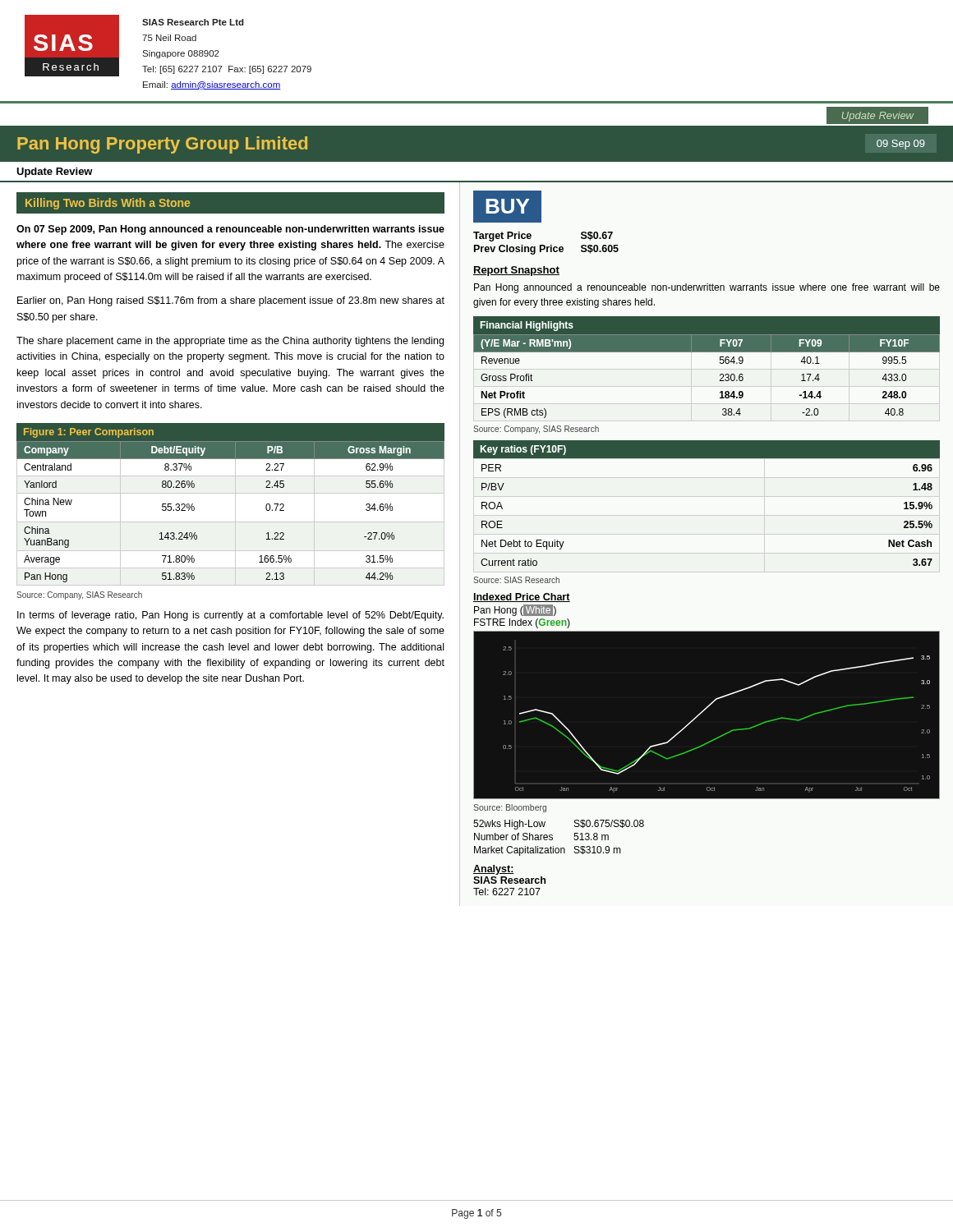This screenshot has width=953, height=1232.
Task: Point to the title beginning "Pan Hong Property Group"
Action: [163, 143]
